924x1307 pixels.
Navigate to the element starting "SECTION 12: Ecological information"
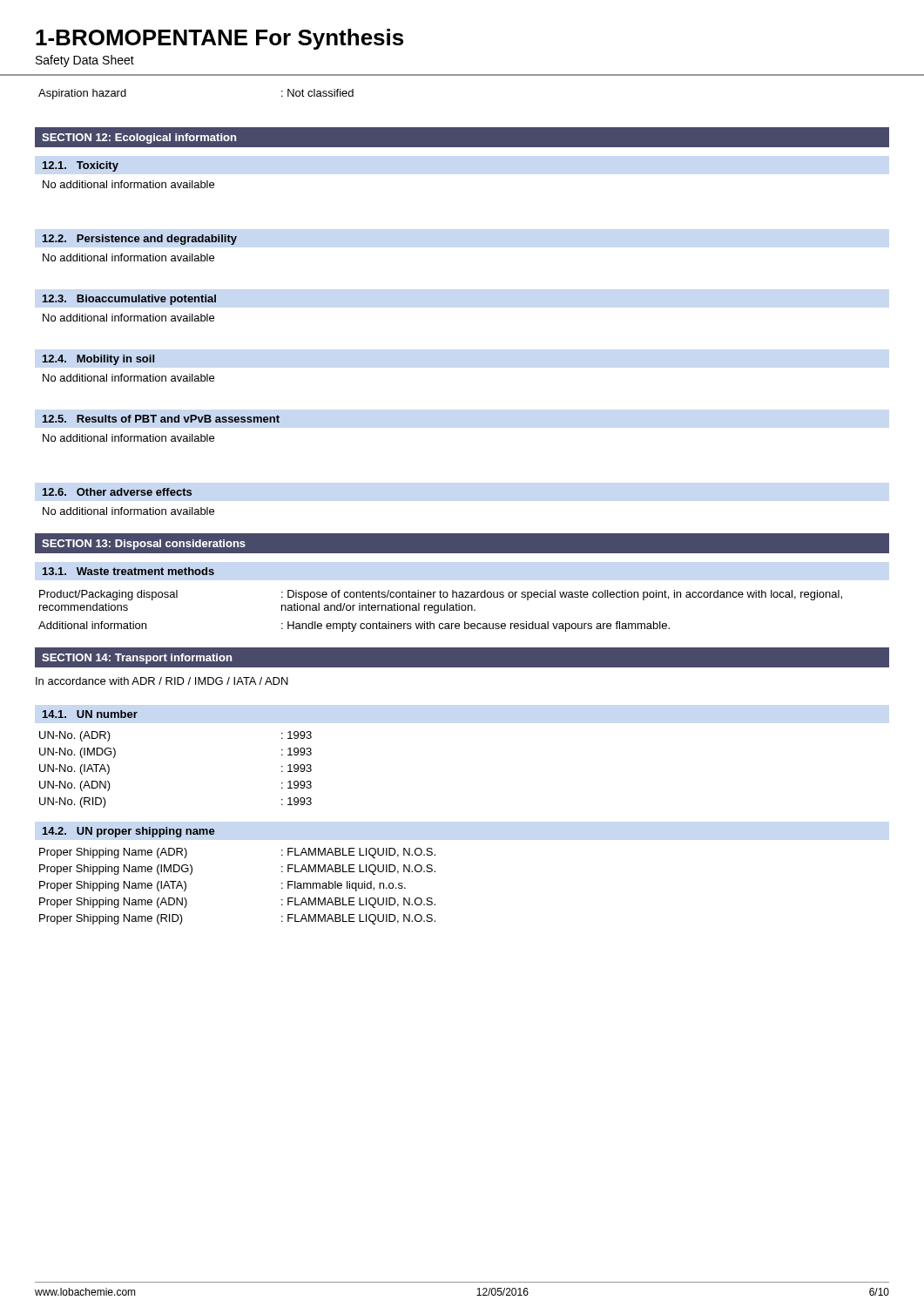click(139, 137)
